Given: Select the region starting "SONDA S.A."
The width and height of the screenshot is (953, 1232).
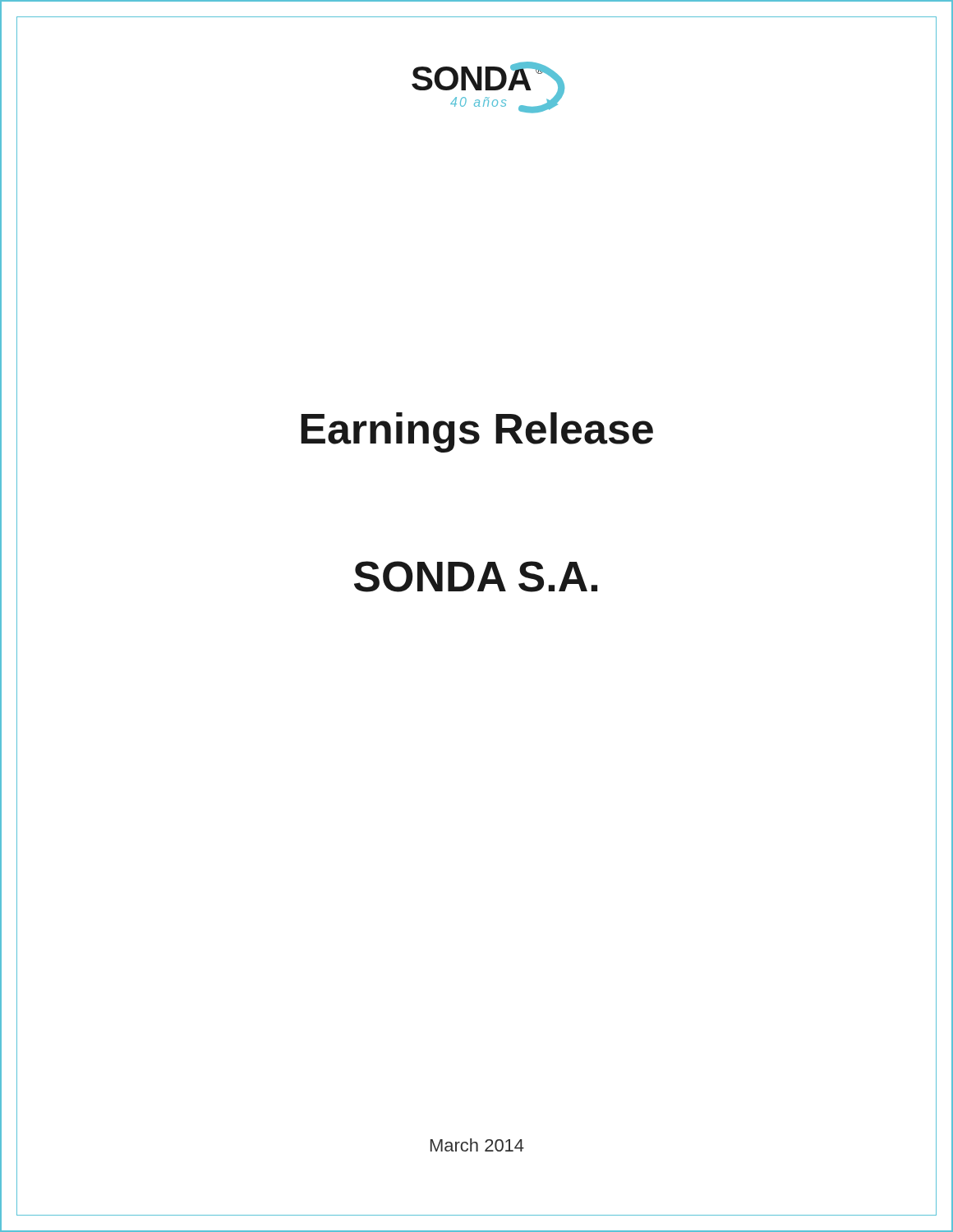Looking at the screenshot, I should (x=476, y=577).
